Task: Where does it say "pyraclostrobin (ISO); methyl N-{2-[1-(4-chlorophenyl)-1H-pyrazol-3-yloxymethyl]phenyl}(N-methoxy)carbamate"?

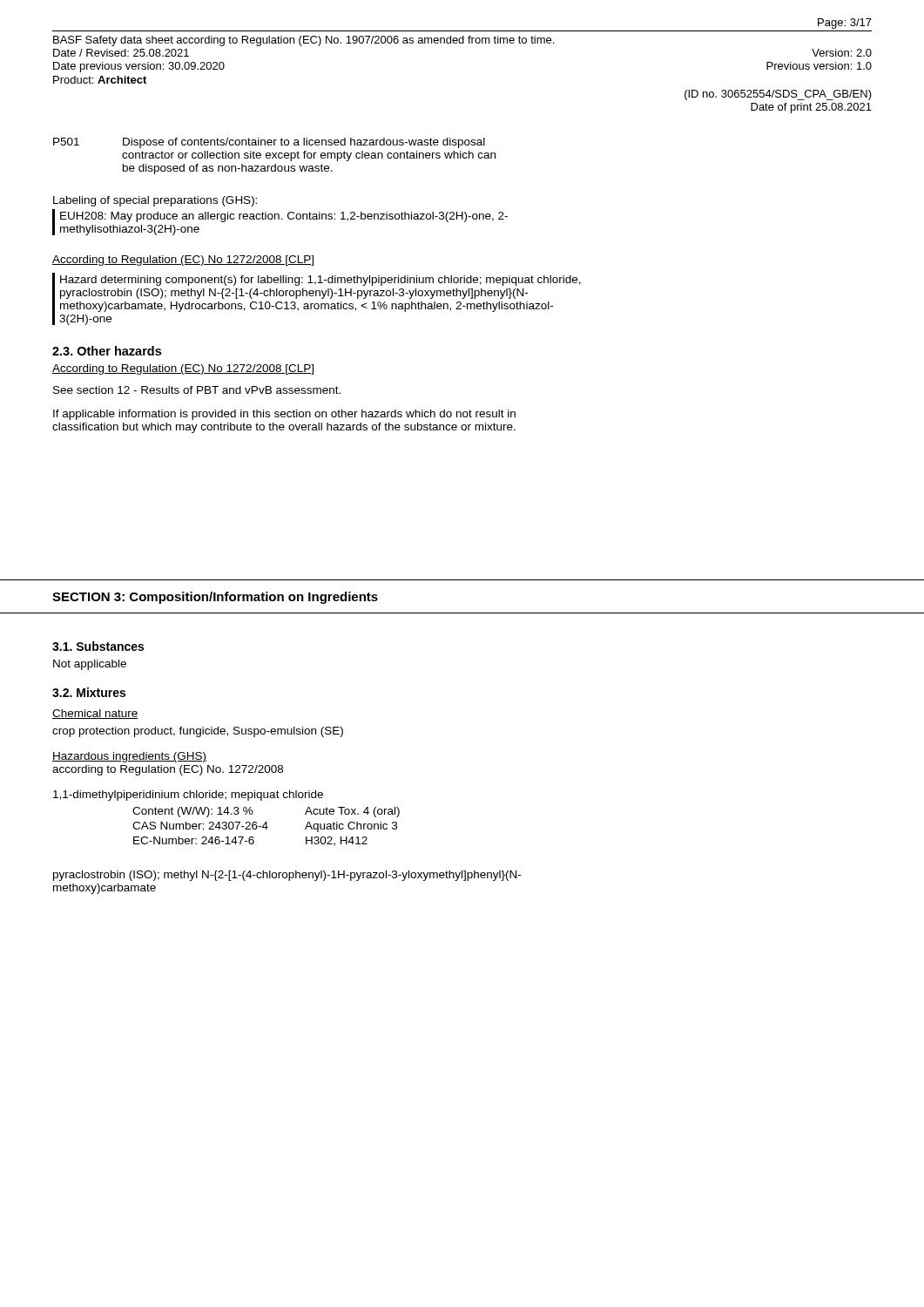Action: click(x=287, y=881)
